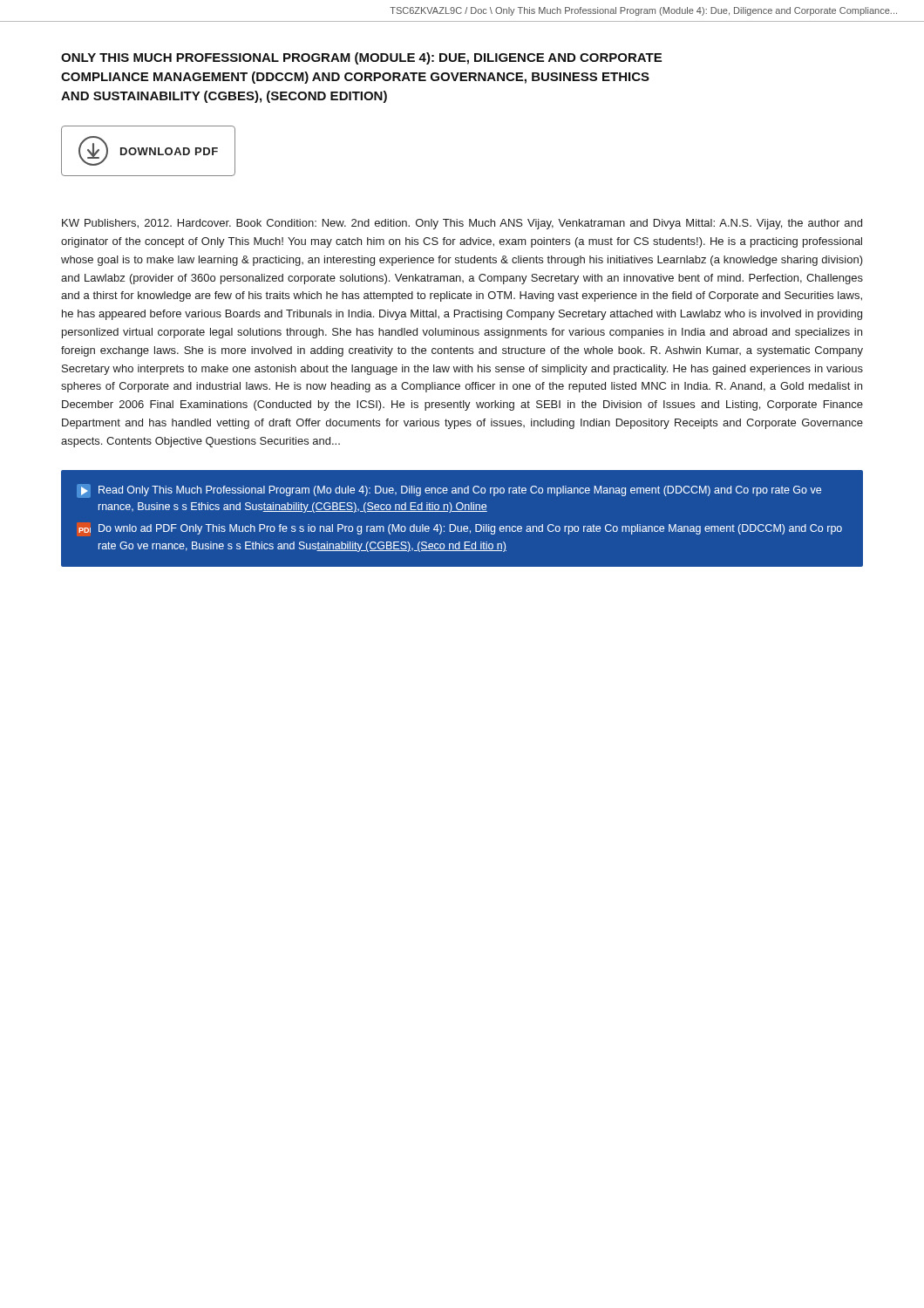924x1308 pixels.
Task: Click the passage that begins "Read Only This Much Professional"
Action: [462, 518]
